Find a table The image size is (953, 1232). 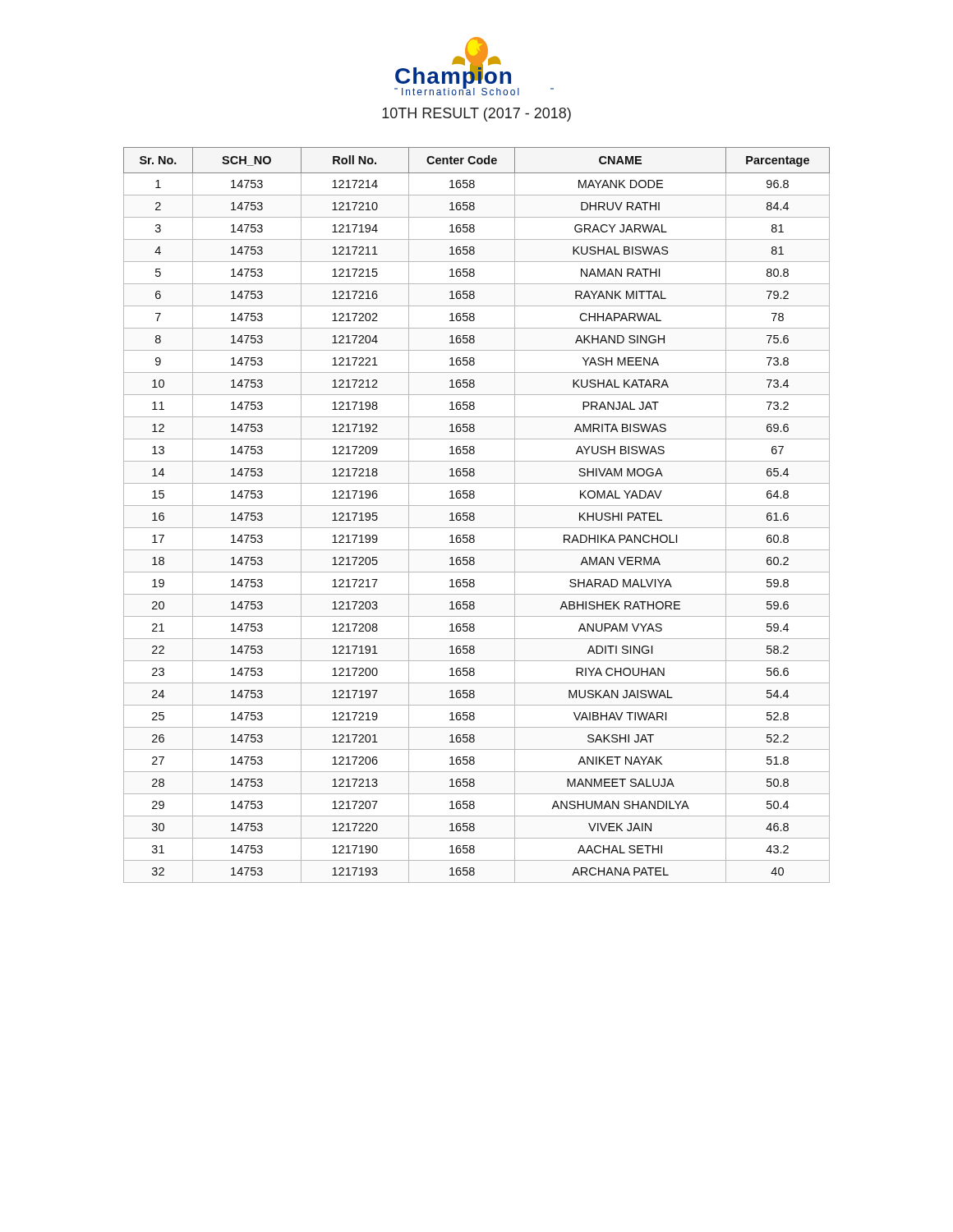tap(476, 515)
